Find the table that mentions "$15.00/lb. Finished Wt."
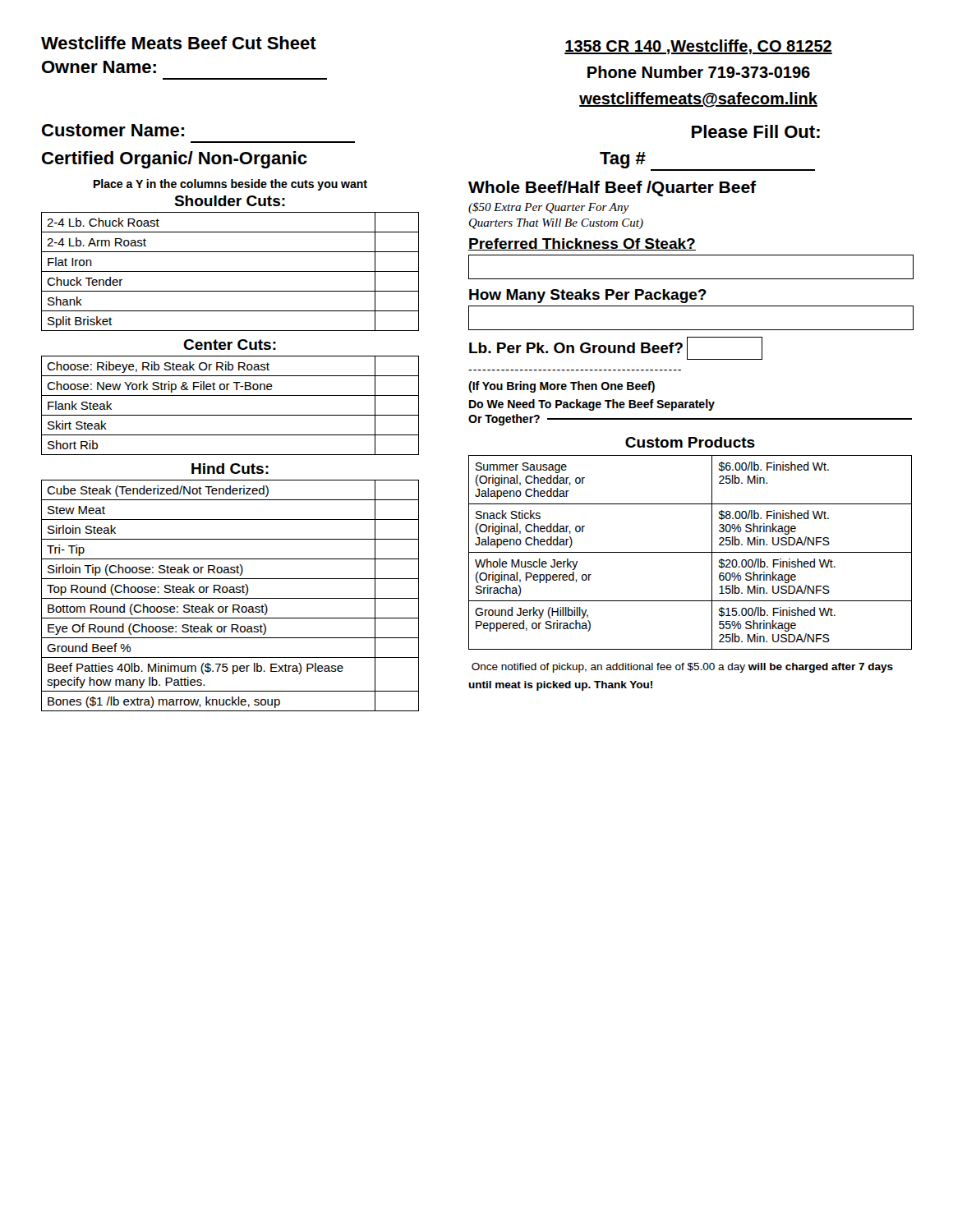 point(690,552)
